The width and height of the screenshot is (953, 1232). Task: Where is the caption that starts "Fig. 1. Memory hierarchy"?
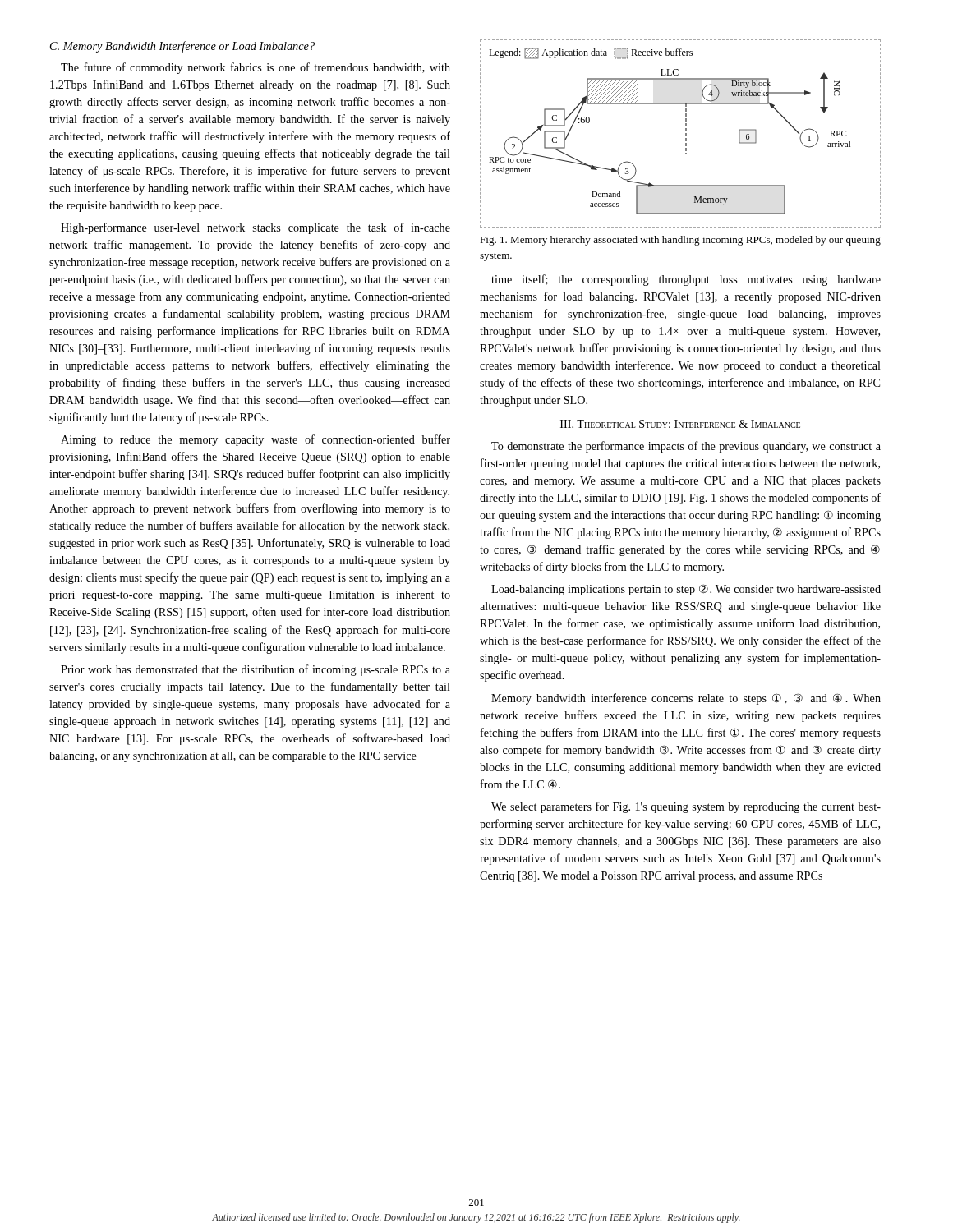[680, 247]
